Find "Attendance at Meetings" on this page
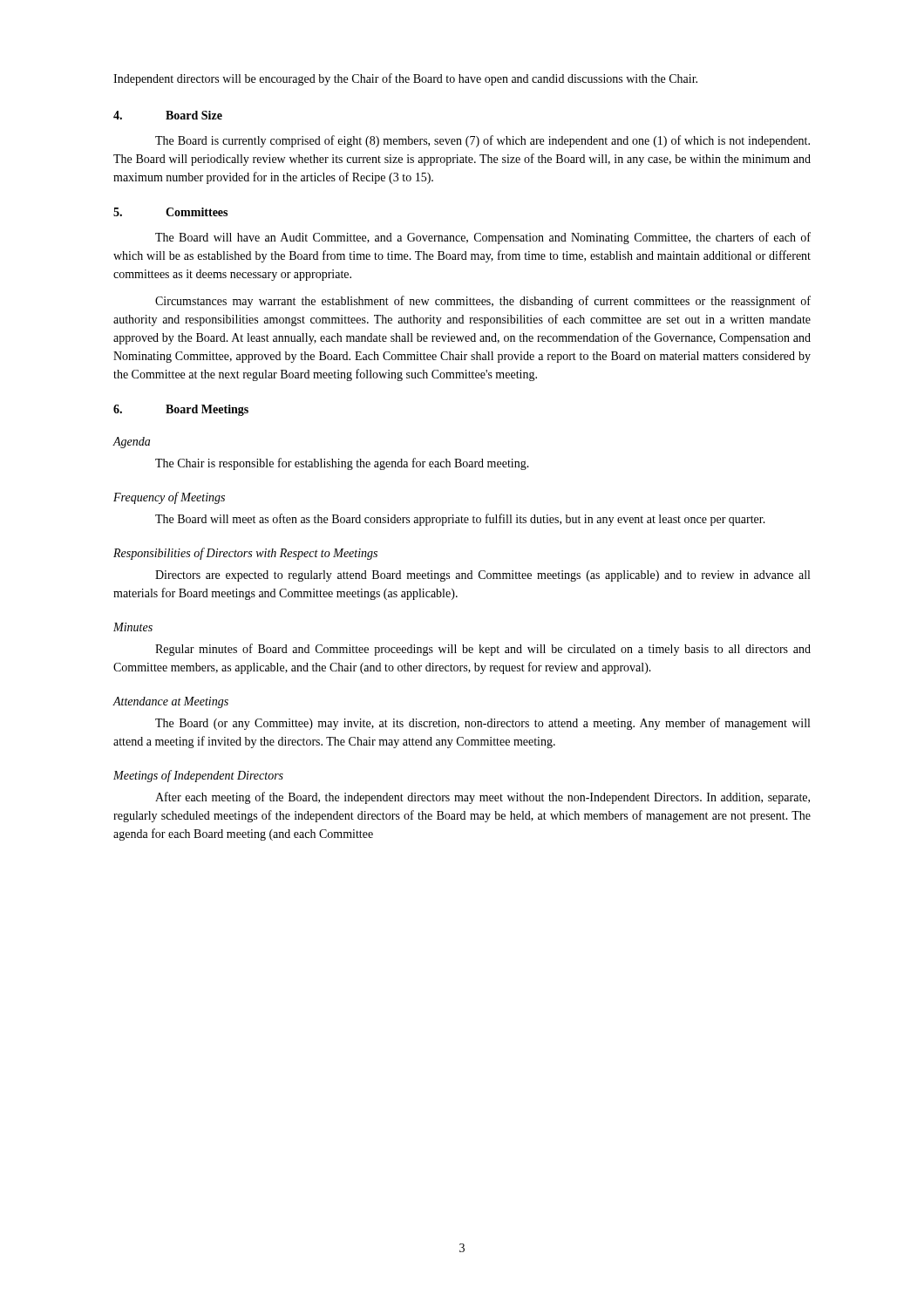 170,702
